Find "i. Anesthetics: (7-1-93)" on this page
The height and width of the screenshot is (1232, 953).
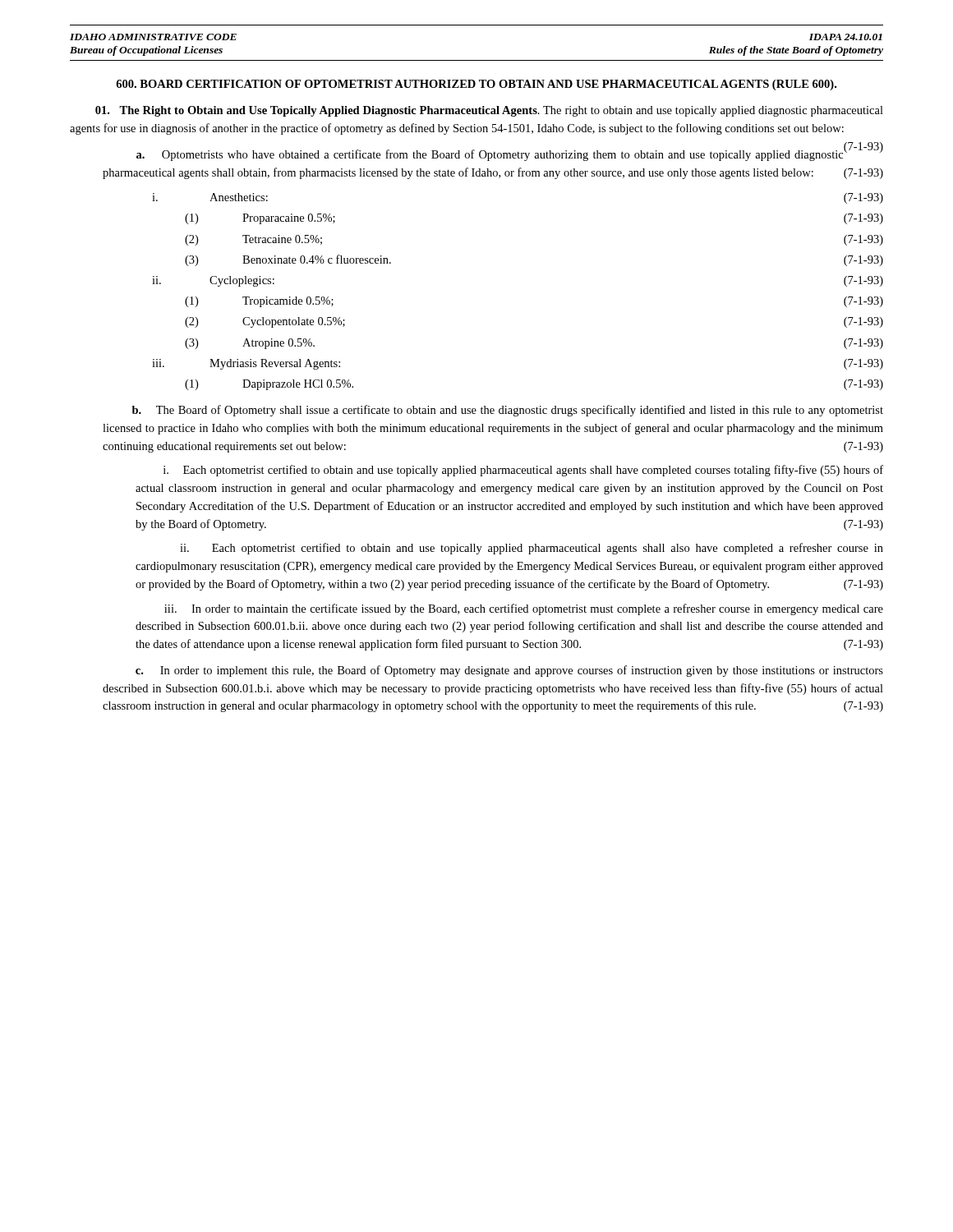click(153, 198)
